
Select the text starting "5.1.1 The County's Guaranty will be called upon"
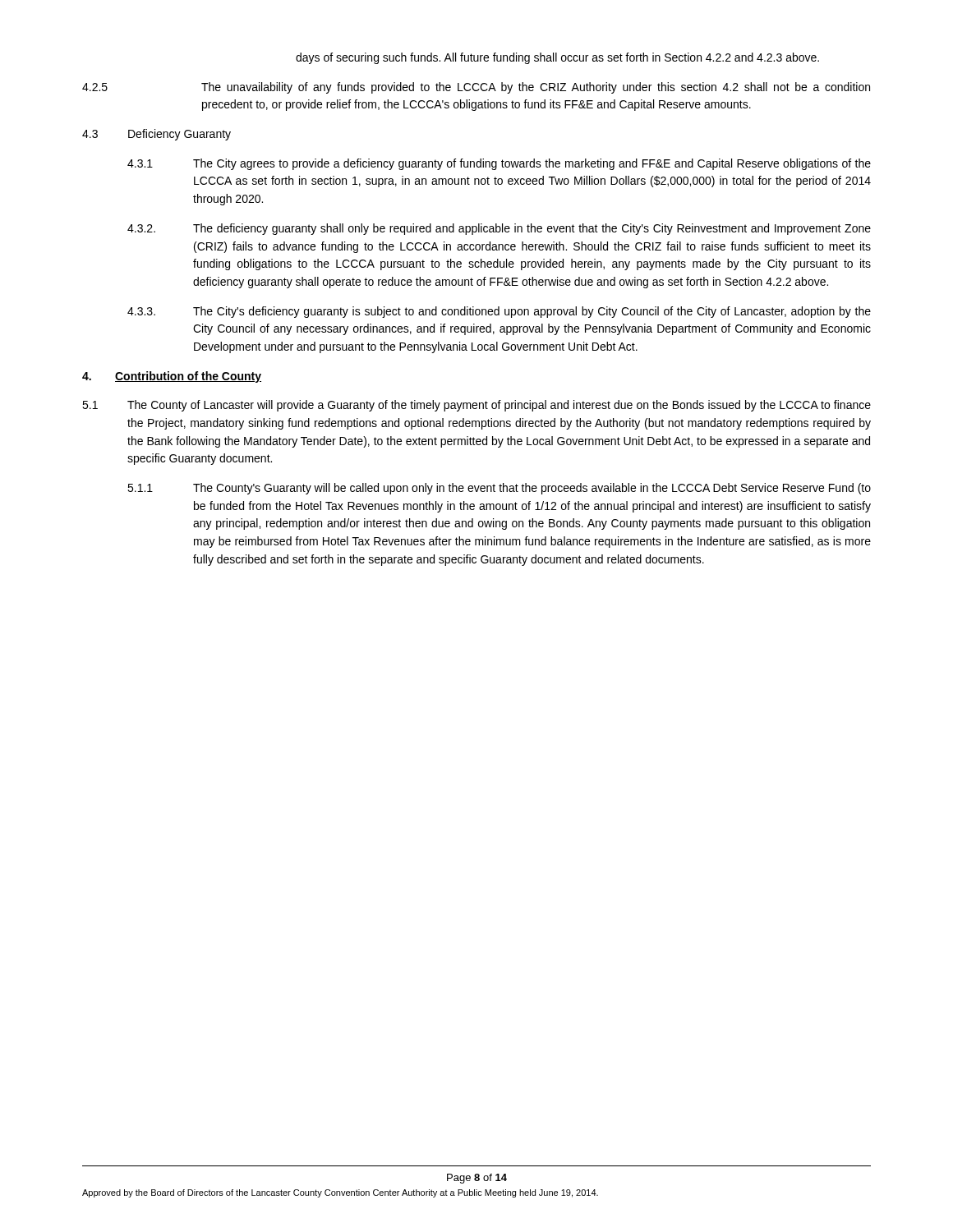[x=499, y=524]
